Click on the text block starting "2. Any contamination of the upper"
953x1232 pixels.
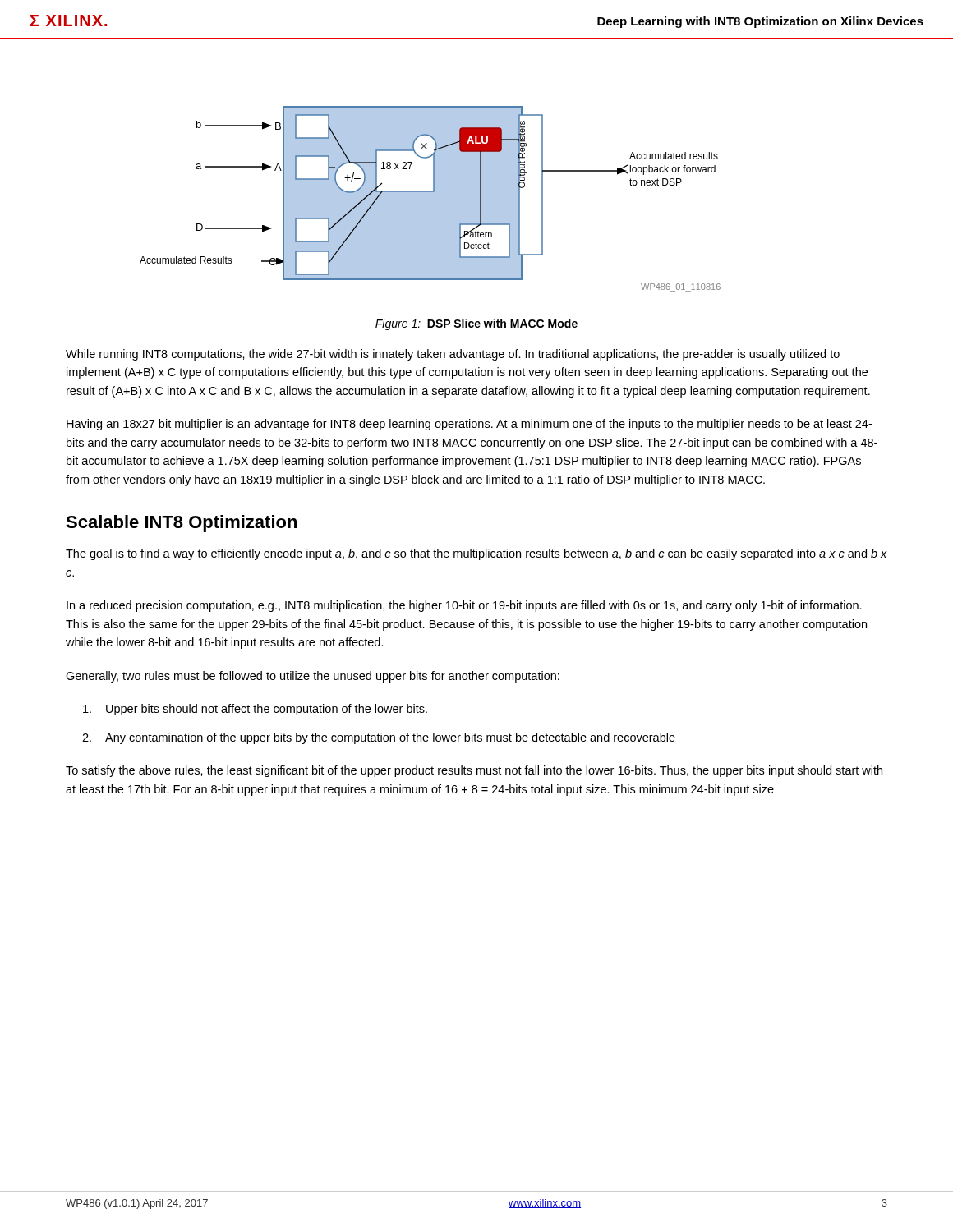[379, 737]
